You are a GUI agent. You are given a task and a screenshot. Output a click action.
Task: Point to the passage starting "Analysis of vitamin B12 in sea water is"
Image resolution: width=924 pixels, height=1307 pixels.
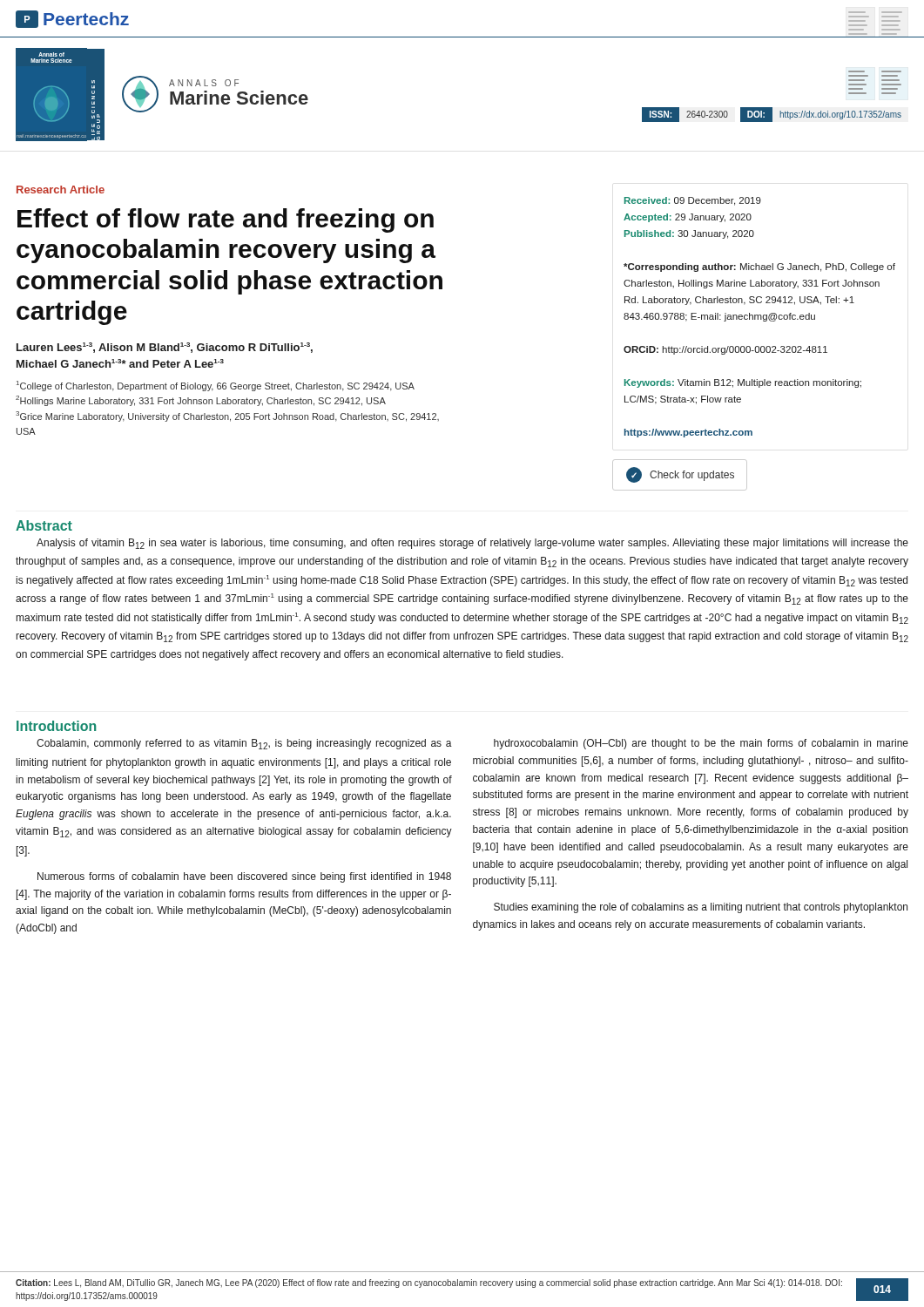pyautogui.click(x=462, y=599)
